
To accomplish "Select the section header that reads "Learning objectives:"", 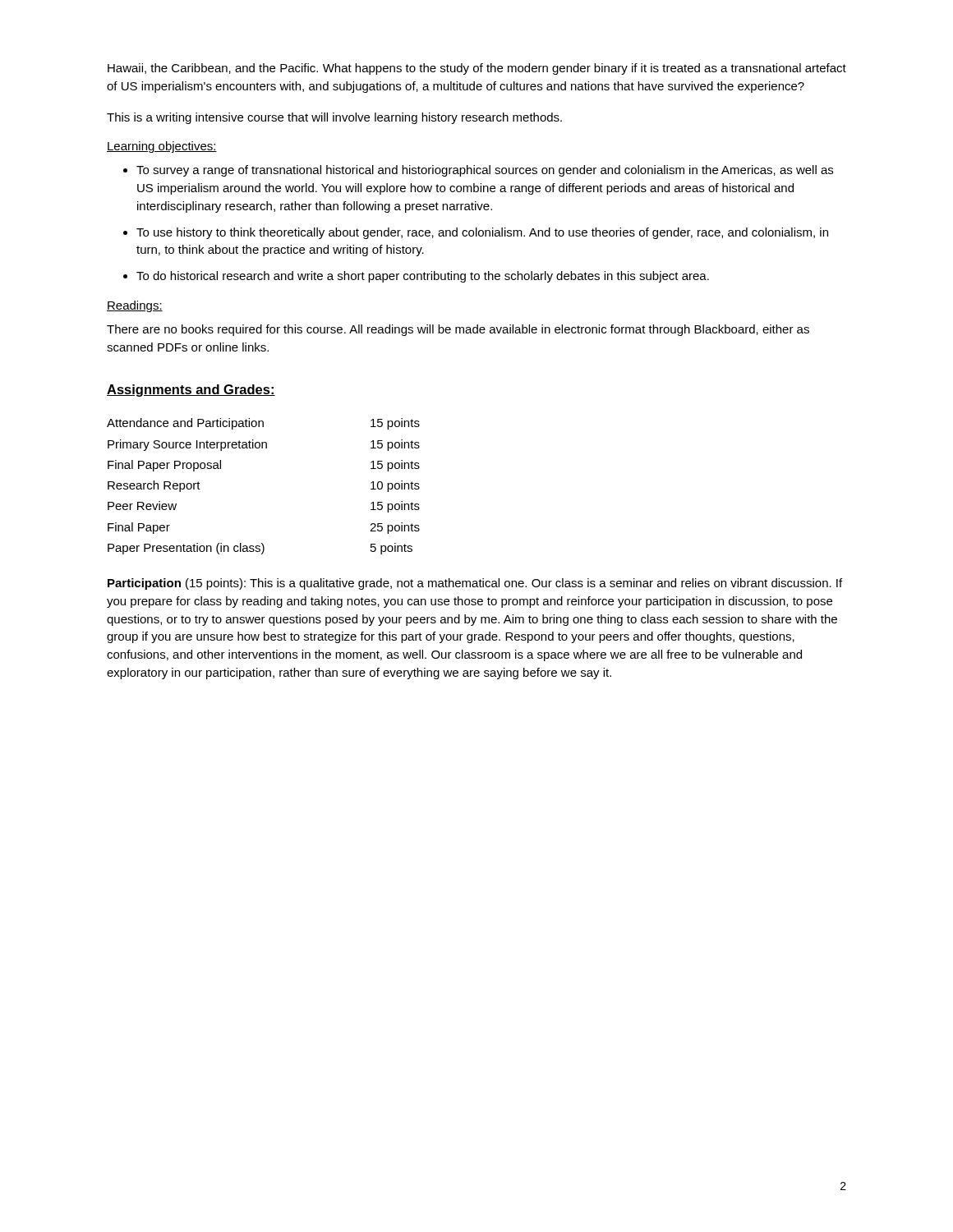I will (162, 146).
